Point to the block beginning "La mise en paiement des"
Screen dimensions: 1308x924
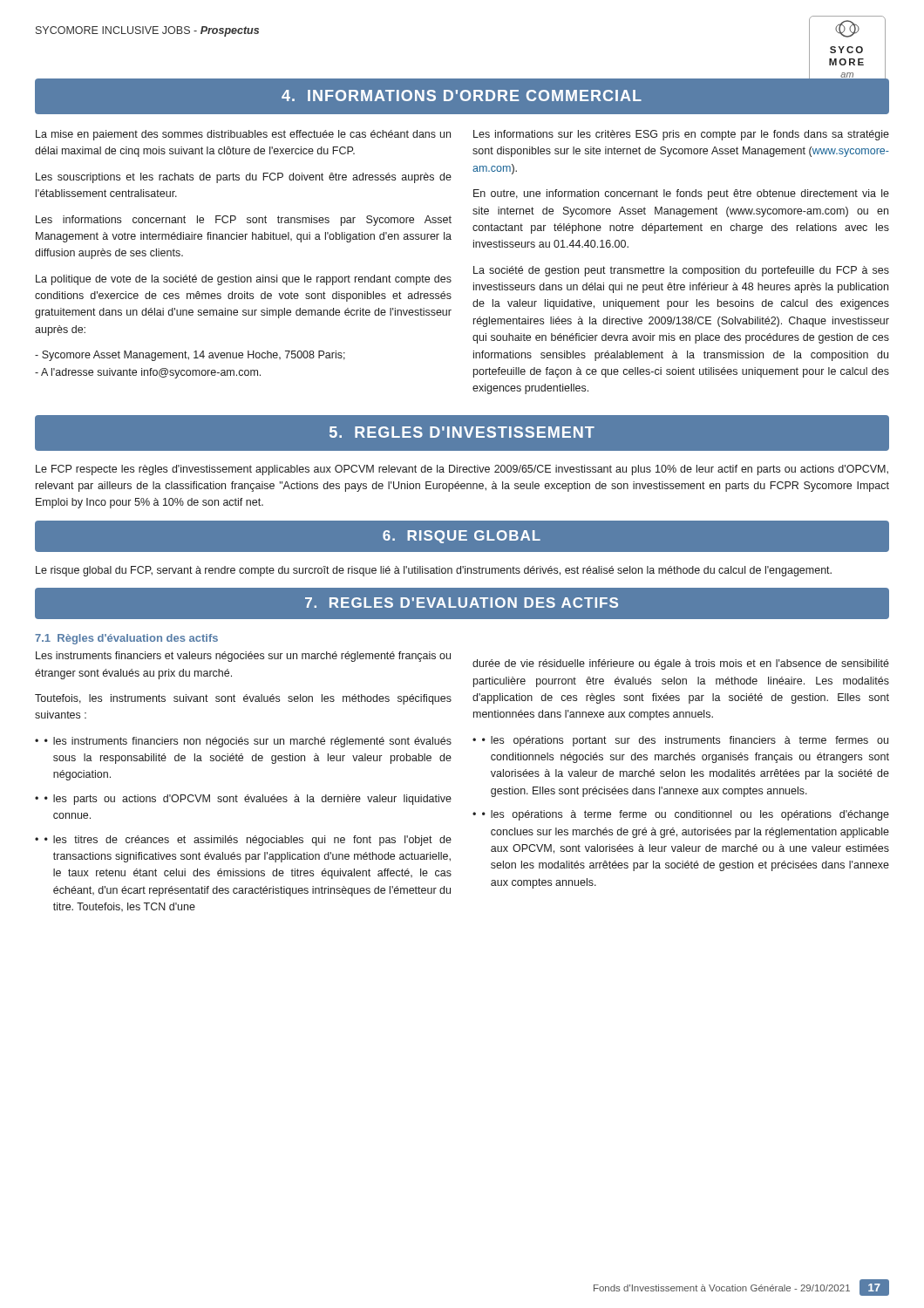click(243, 143)
